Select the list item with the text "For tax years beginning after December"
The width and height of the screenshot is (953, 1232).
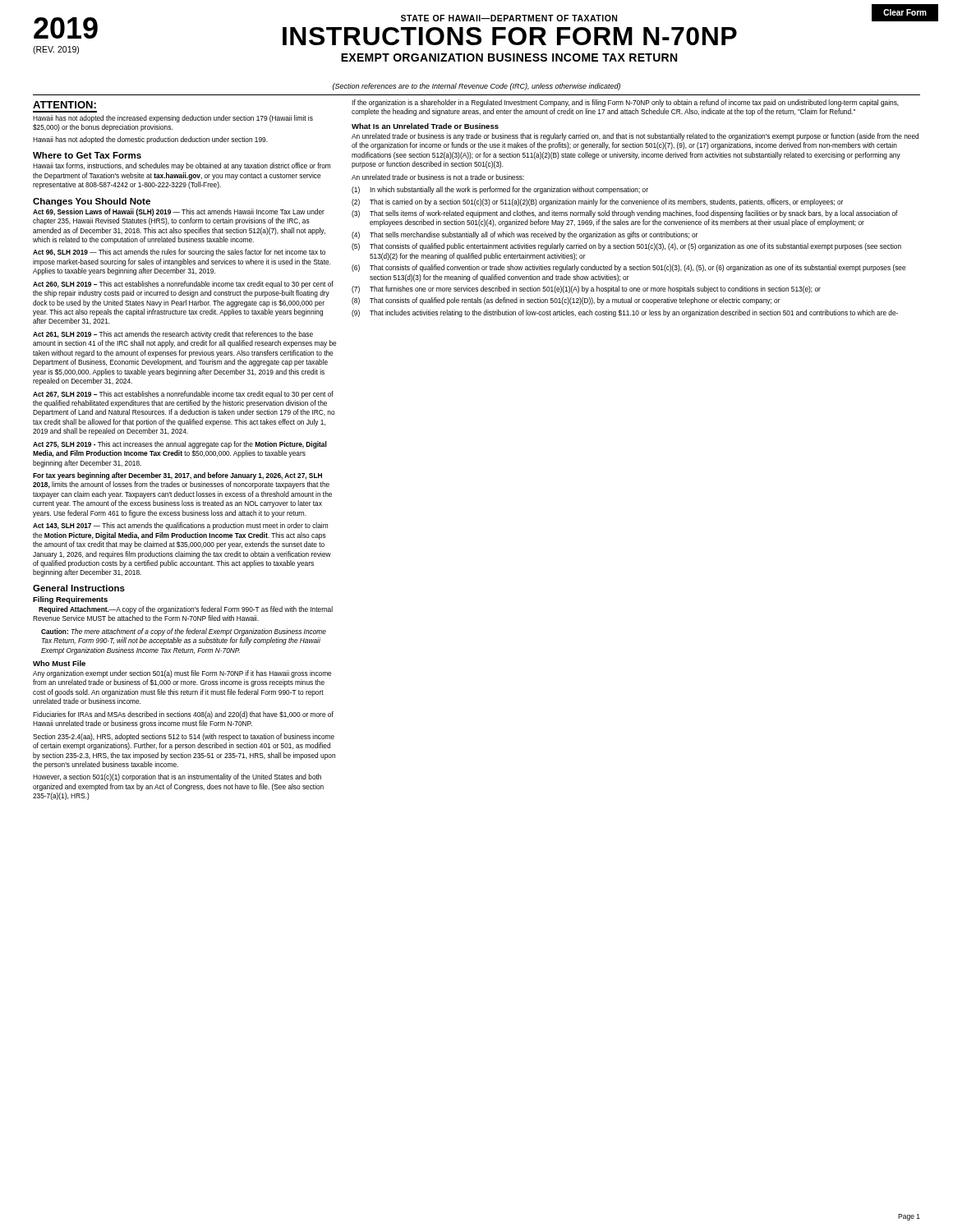[x=183, y=494]
